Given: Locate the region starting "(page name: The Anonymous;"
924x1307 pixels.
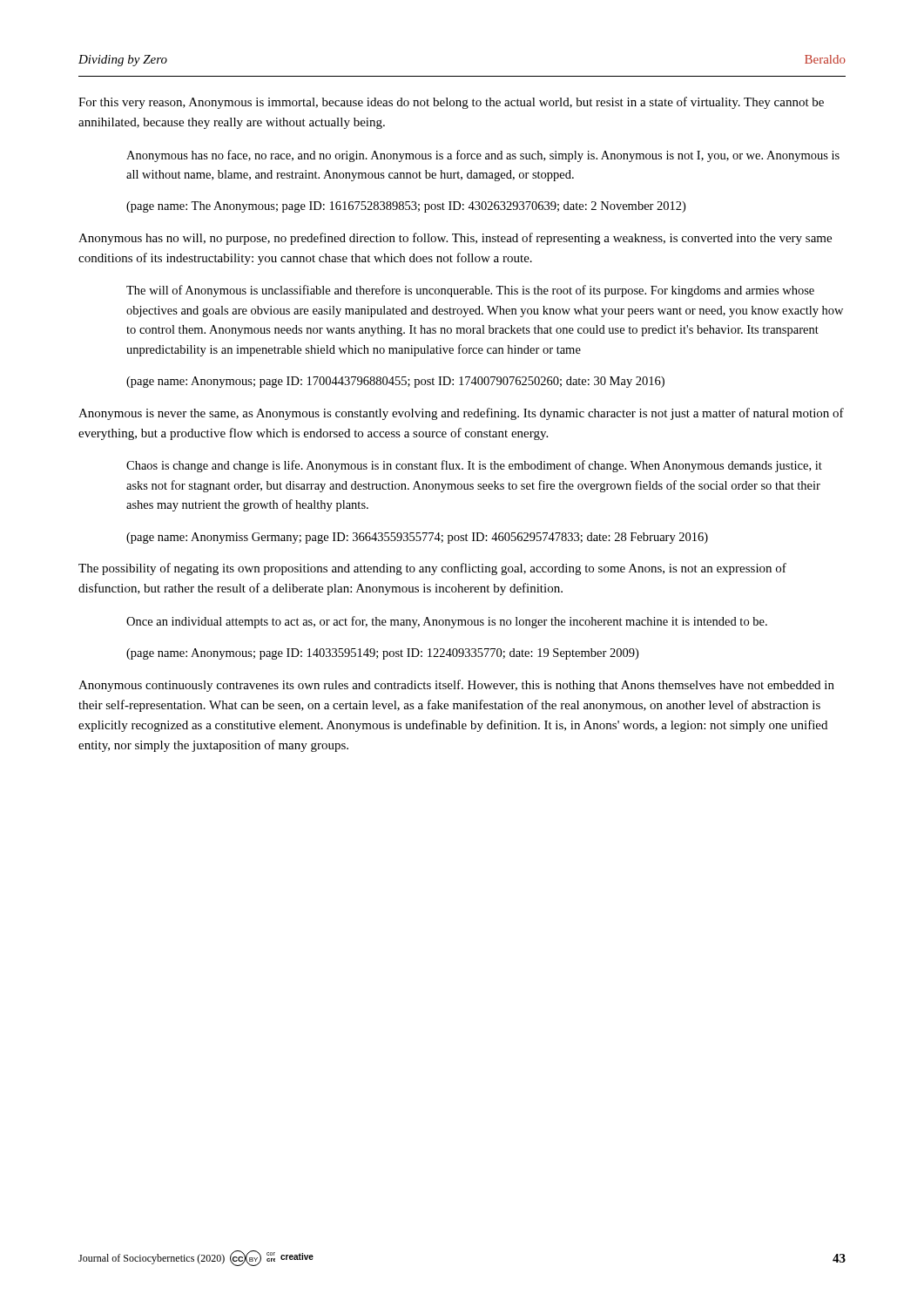Looking at the screenshot, I should tap(406, 206).
